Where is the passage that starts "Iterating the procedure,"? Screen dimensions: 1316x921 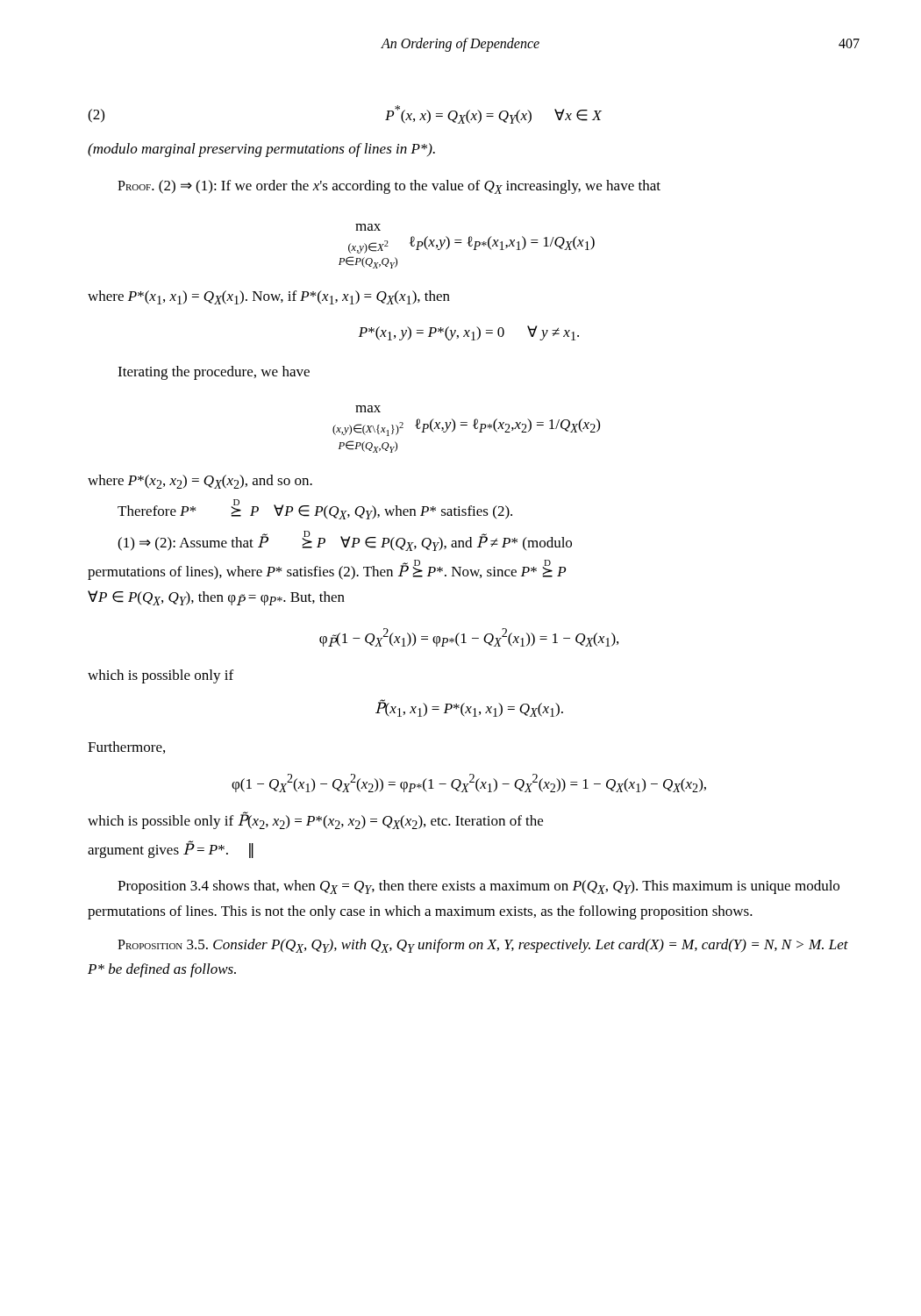coord(214,371)
